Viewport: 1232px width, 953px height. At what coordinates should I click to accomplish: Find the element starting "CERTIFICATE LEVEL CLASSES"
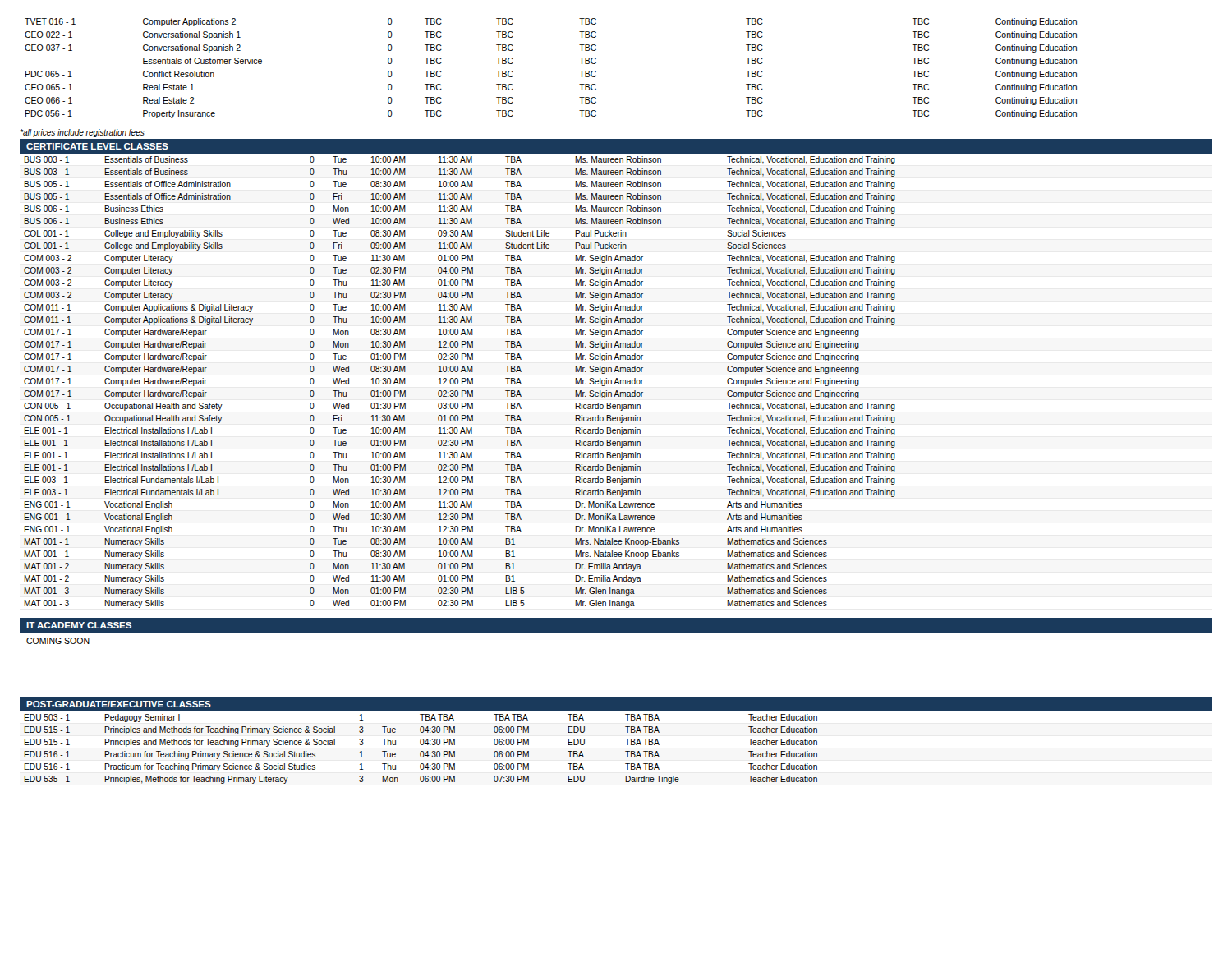[97, 146]
